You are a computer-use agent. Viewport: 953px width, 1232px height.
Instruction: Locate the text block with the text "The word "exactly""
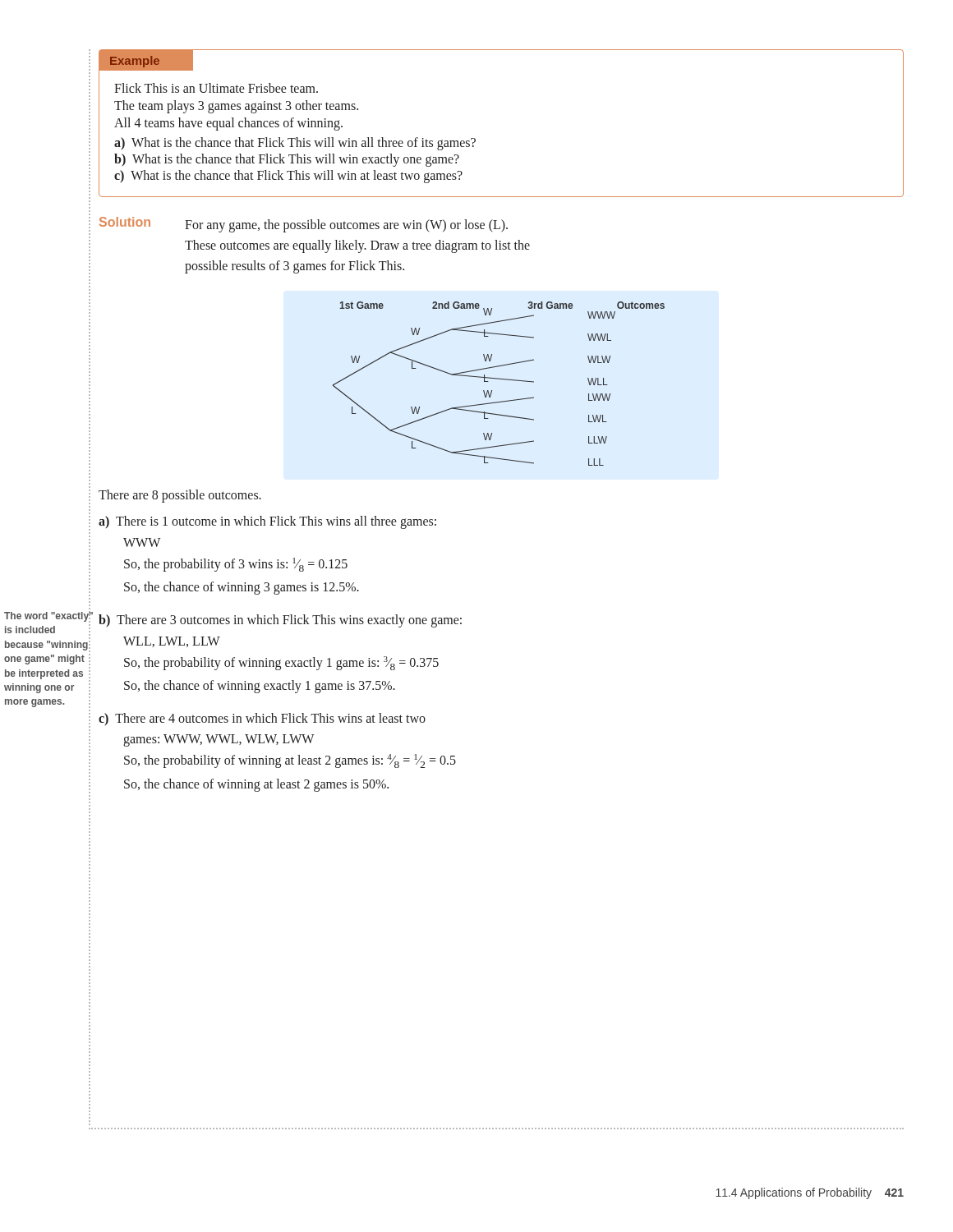[49, 659]
